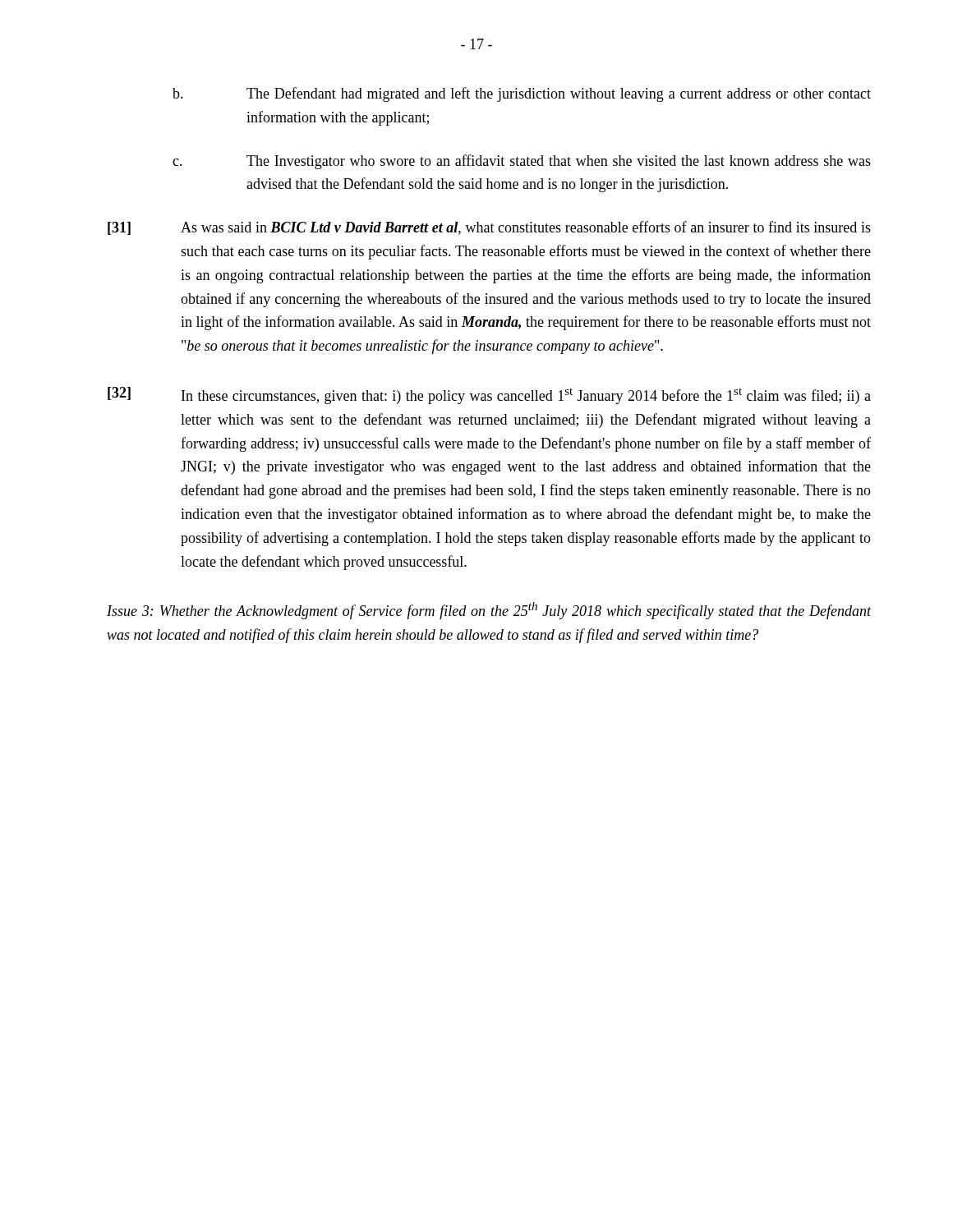Image resolution: width=953 pixels, height=1232 pixels.
Task: Select the text block starting "b. The Defendant had migrated and left"
Action: (522, 106)
